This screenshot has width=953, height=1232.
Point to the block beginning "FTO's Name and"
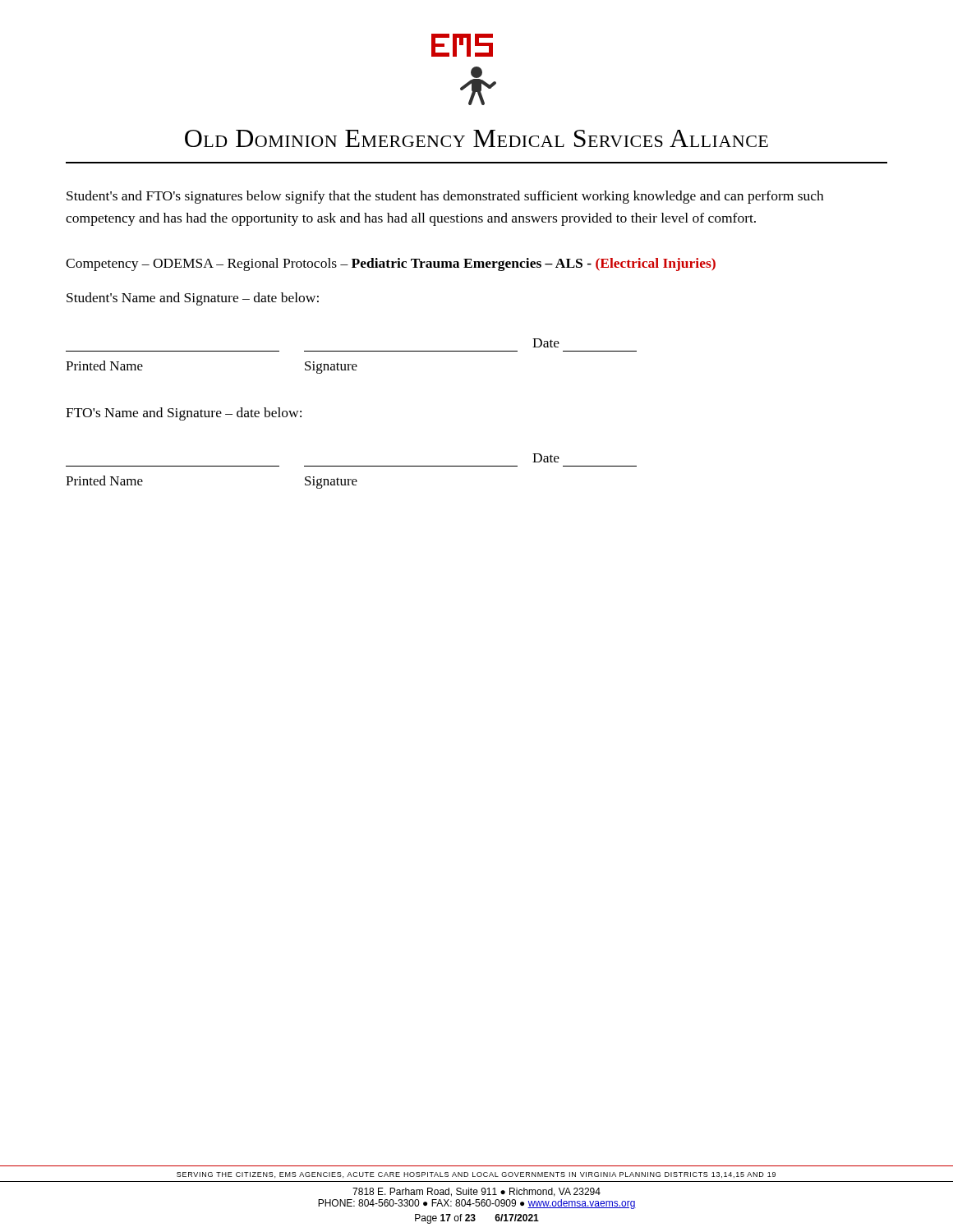(x=184, y=413)
